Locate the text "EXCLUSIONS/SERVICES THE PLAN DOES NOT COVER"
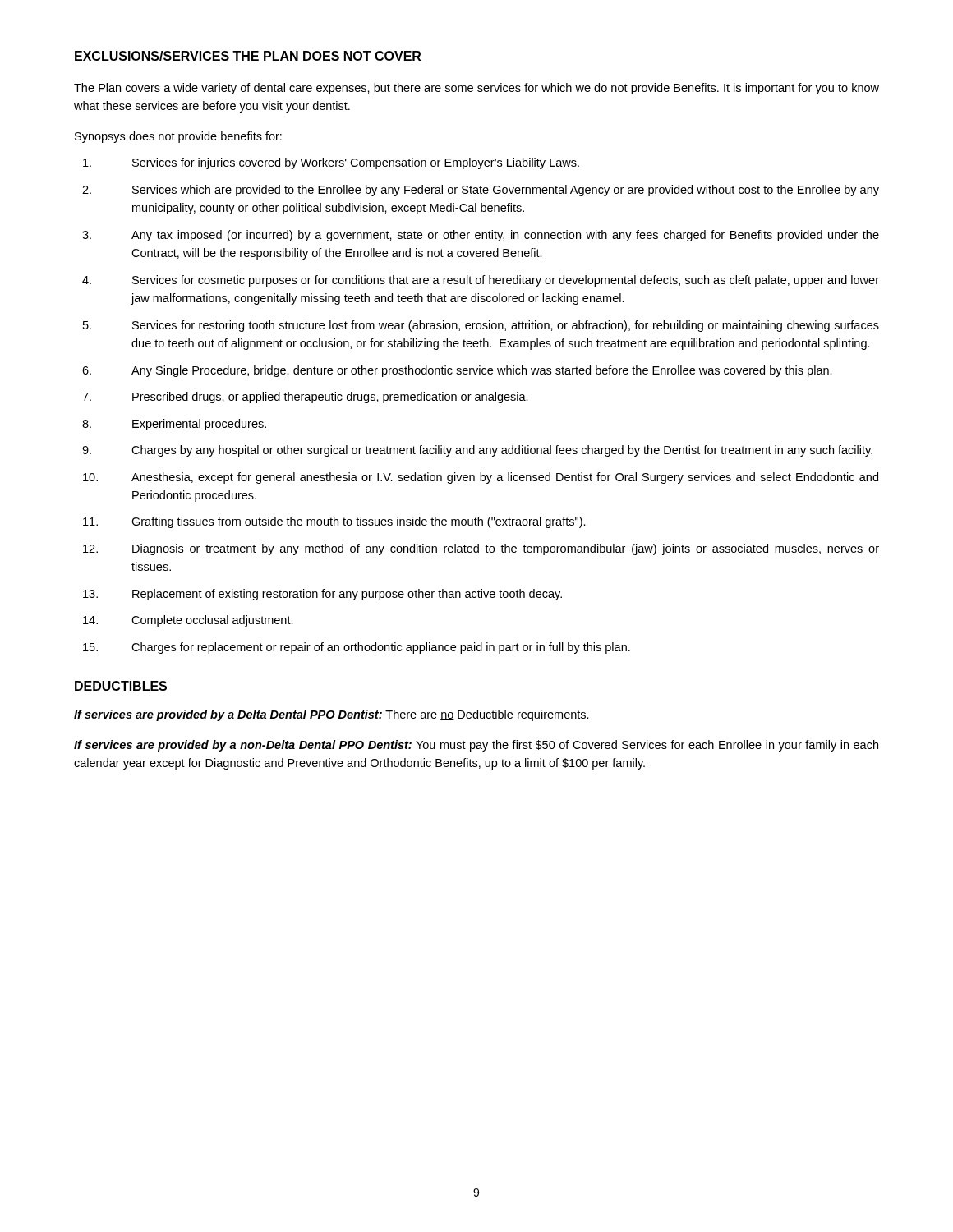 pyautogui.click(x=248, y=56)
